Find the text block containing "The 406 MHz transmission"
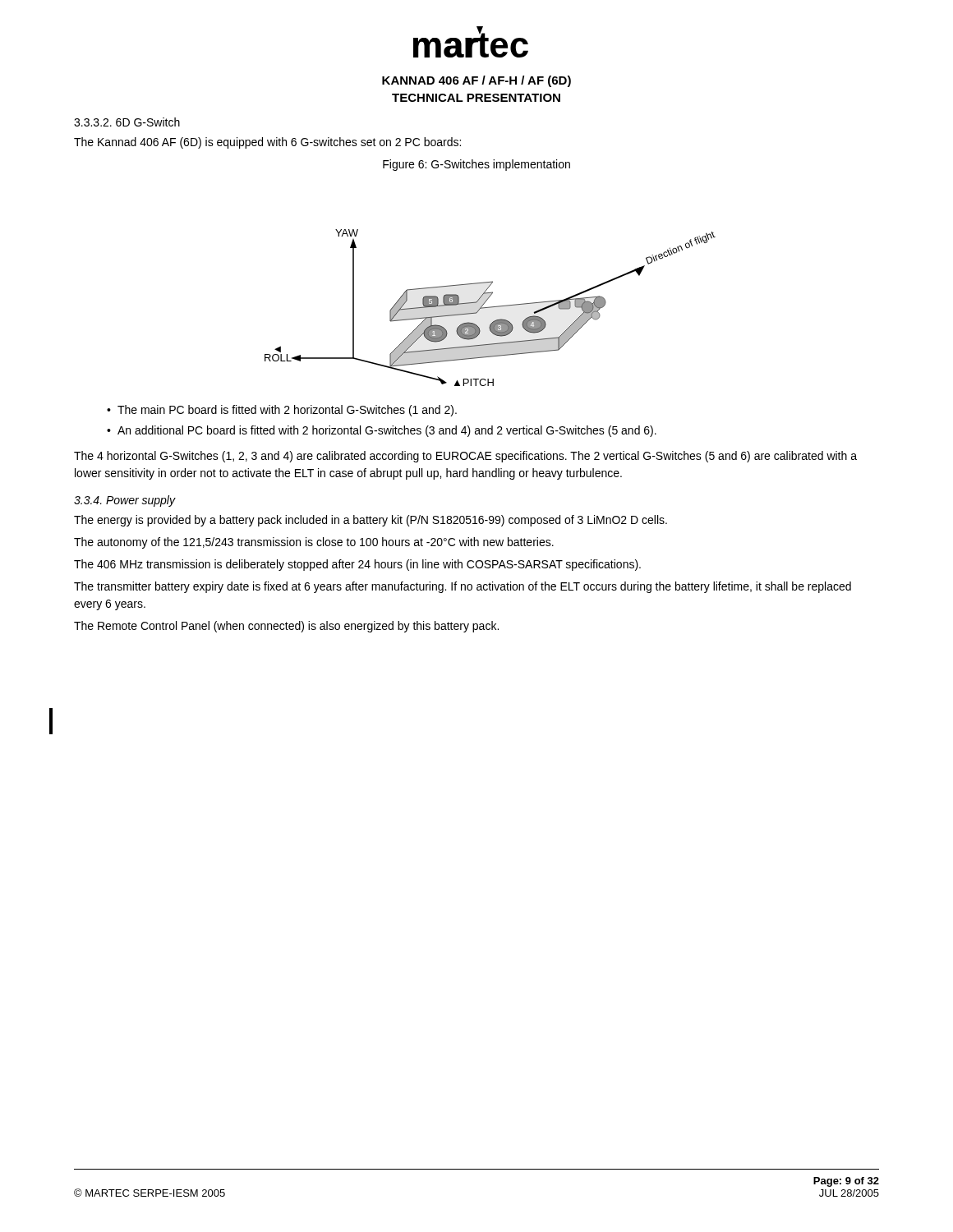This screenshot has height=1232, width=953. (358, 564)
